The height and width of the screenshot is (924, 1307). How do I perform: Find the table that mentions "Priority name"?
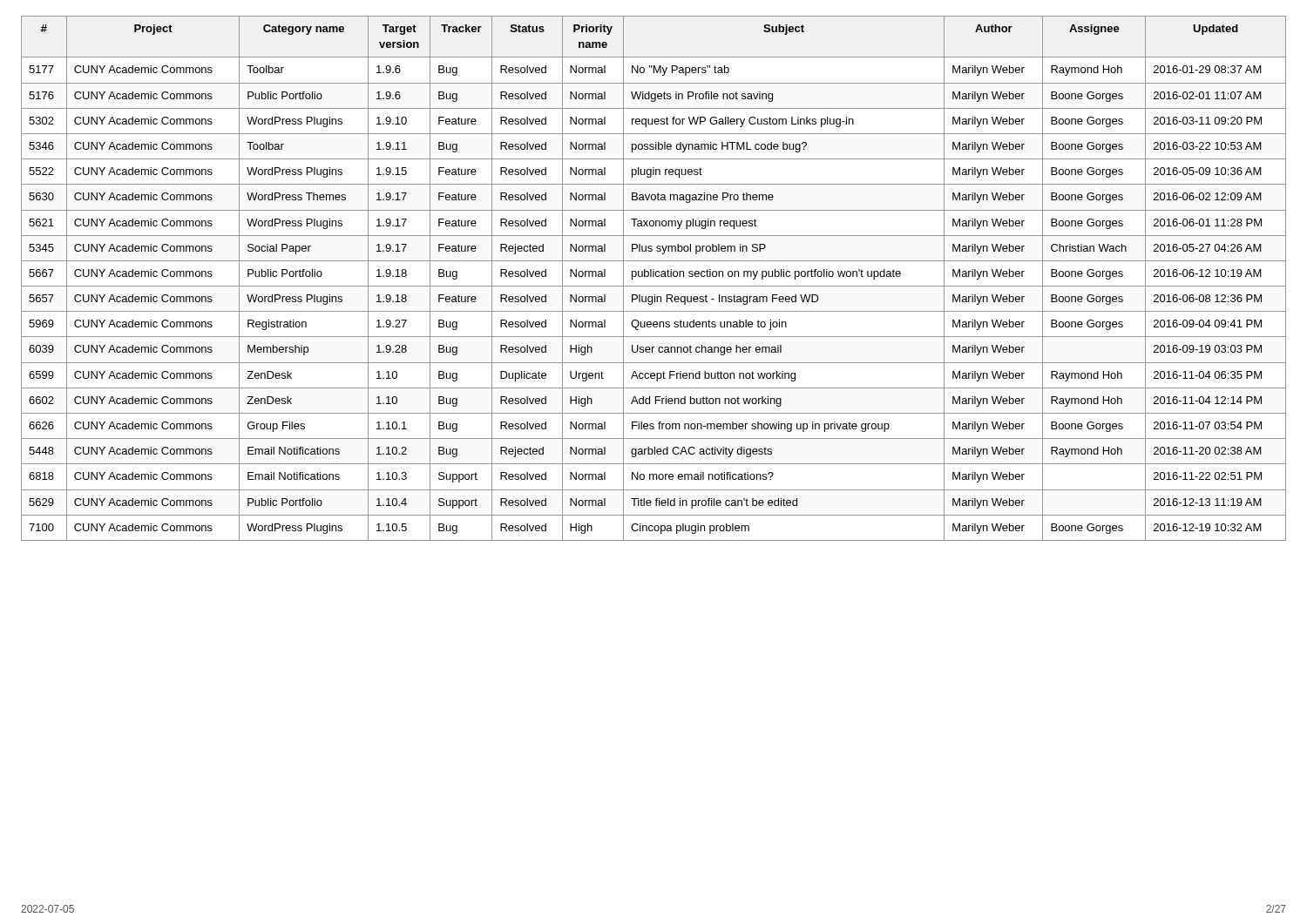(654, 278)
